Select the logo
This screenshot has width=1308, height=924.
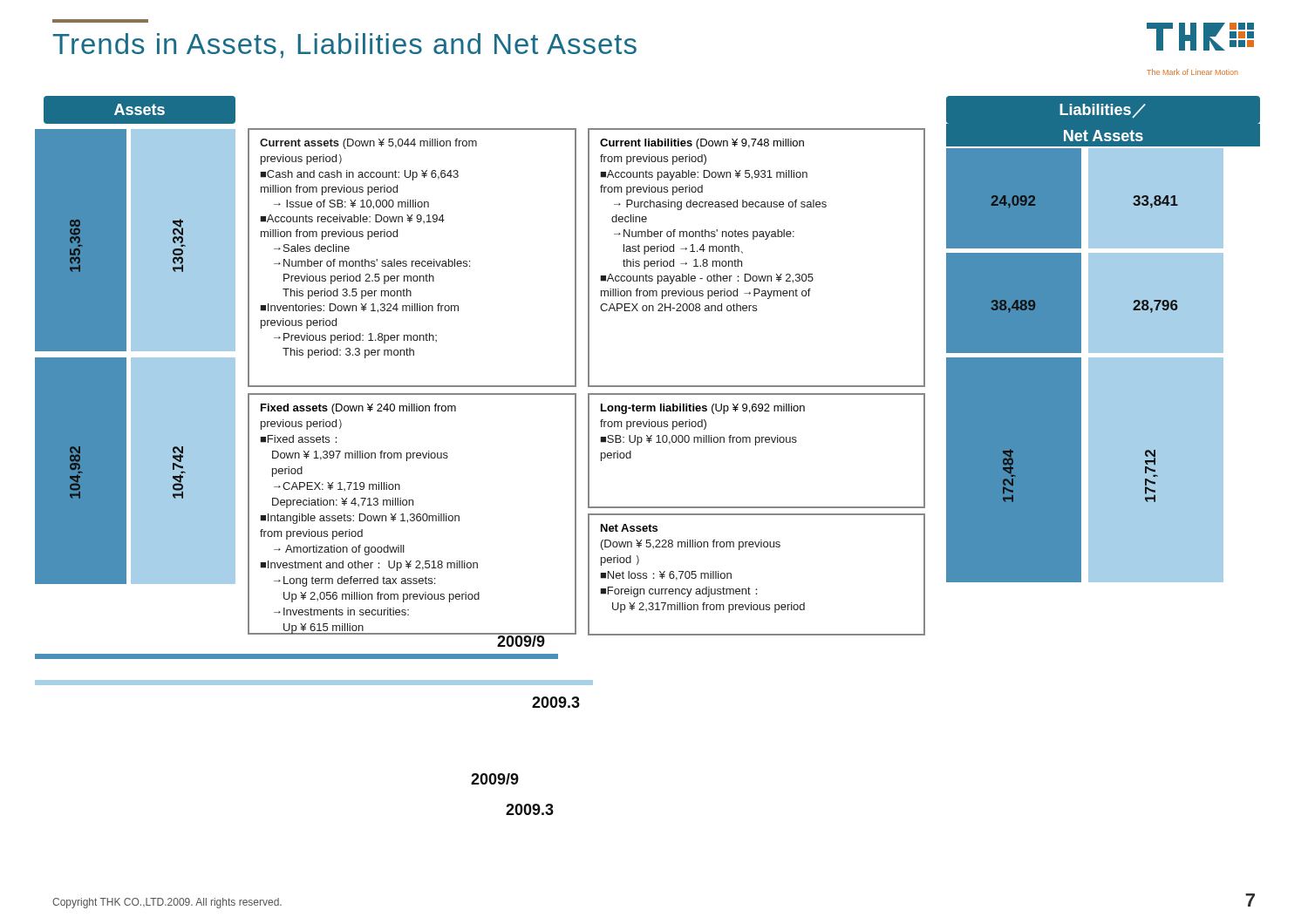(1203, 48)
